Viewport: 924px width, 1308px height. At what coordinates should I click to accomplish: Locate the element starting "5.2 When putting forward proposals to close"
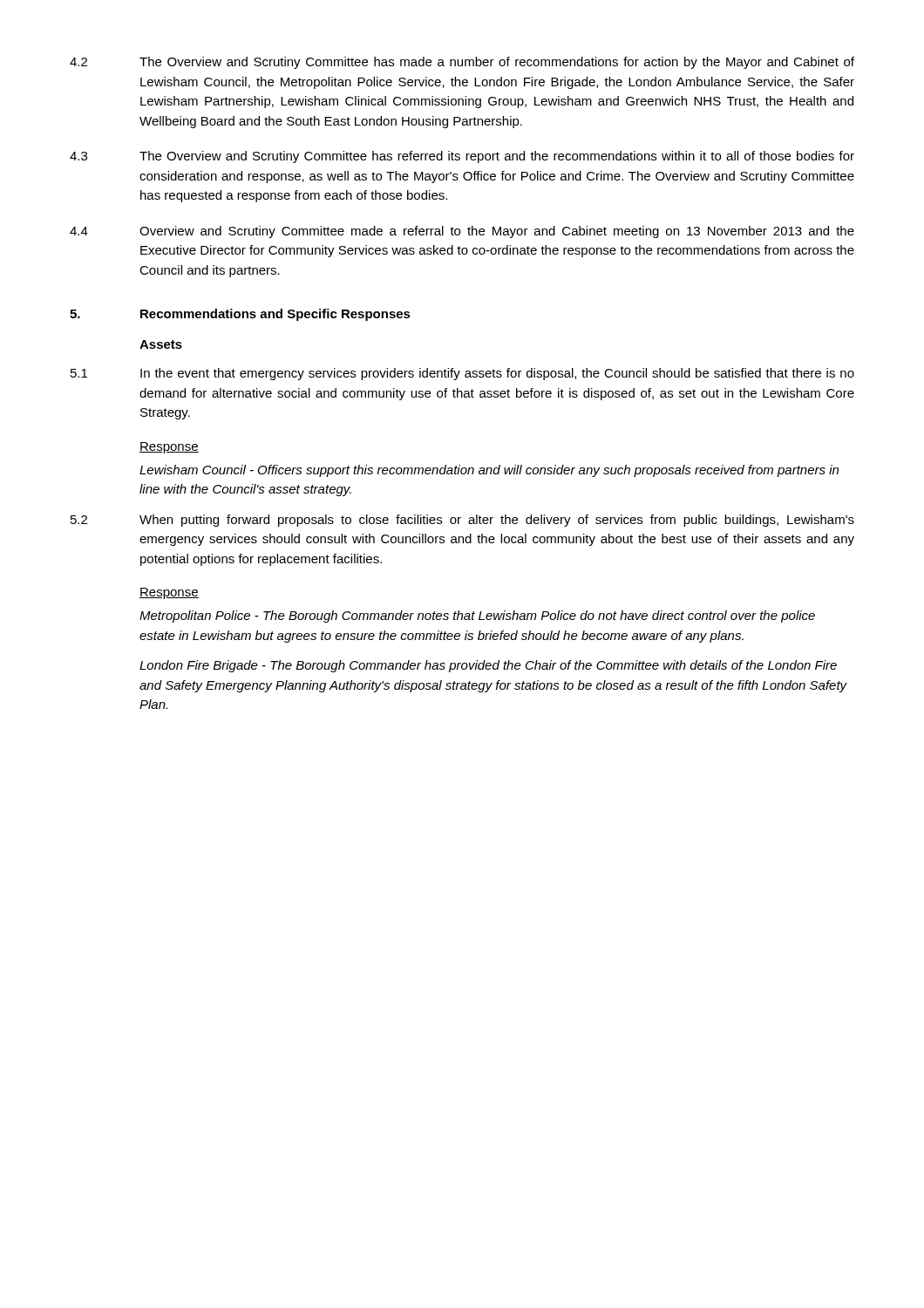point(462,539)
